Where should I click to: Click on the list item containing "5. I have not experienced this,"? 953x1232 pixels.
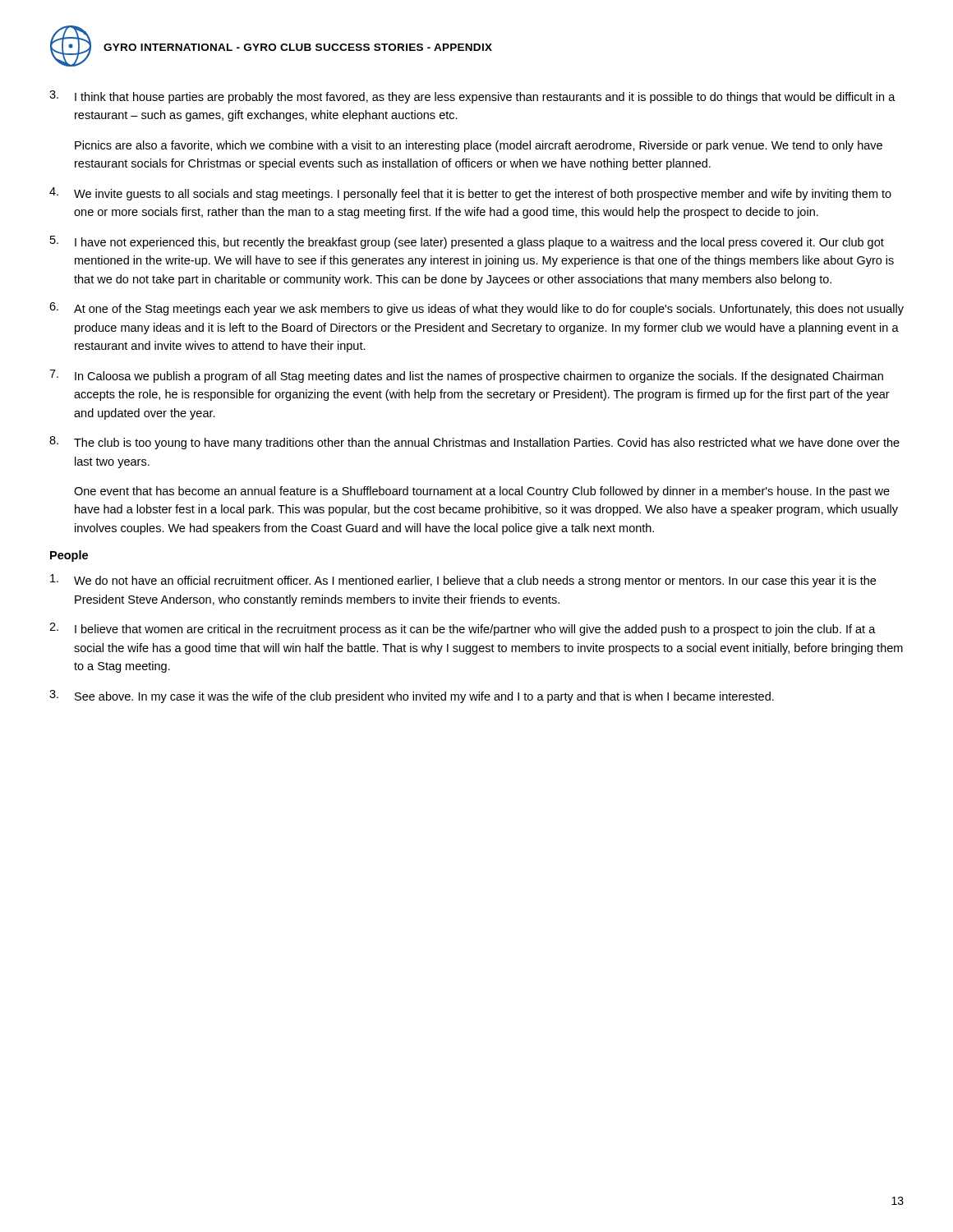click(476, 261)
